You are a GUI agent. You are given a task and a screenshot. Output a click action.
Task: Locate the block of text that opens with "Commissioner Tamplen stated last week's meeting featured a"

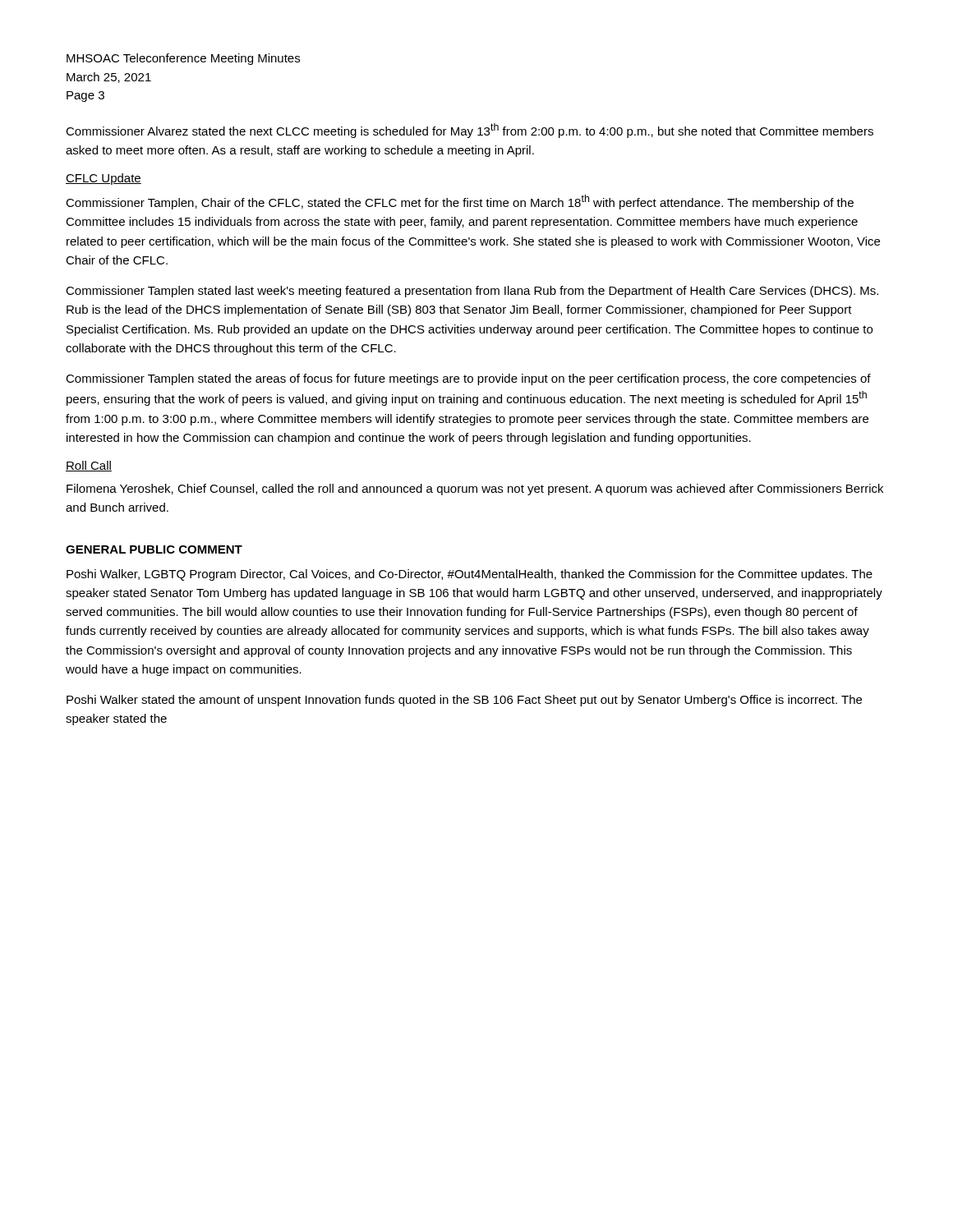click(473, 319)
